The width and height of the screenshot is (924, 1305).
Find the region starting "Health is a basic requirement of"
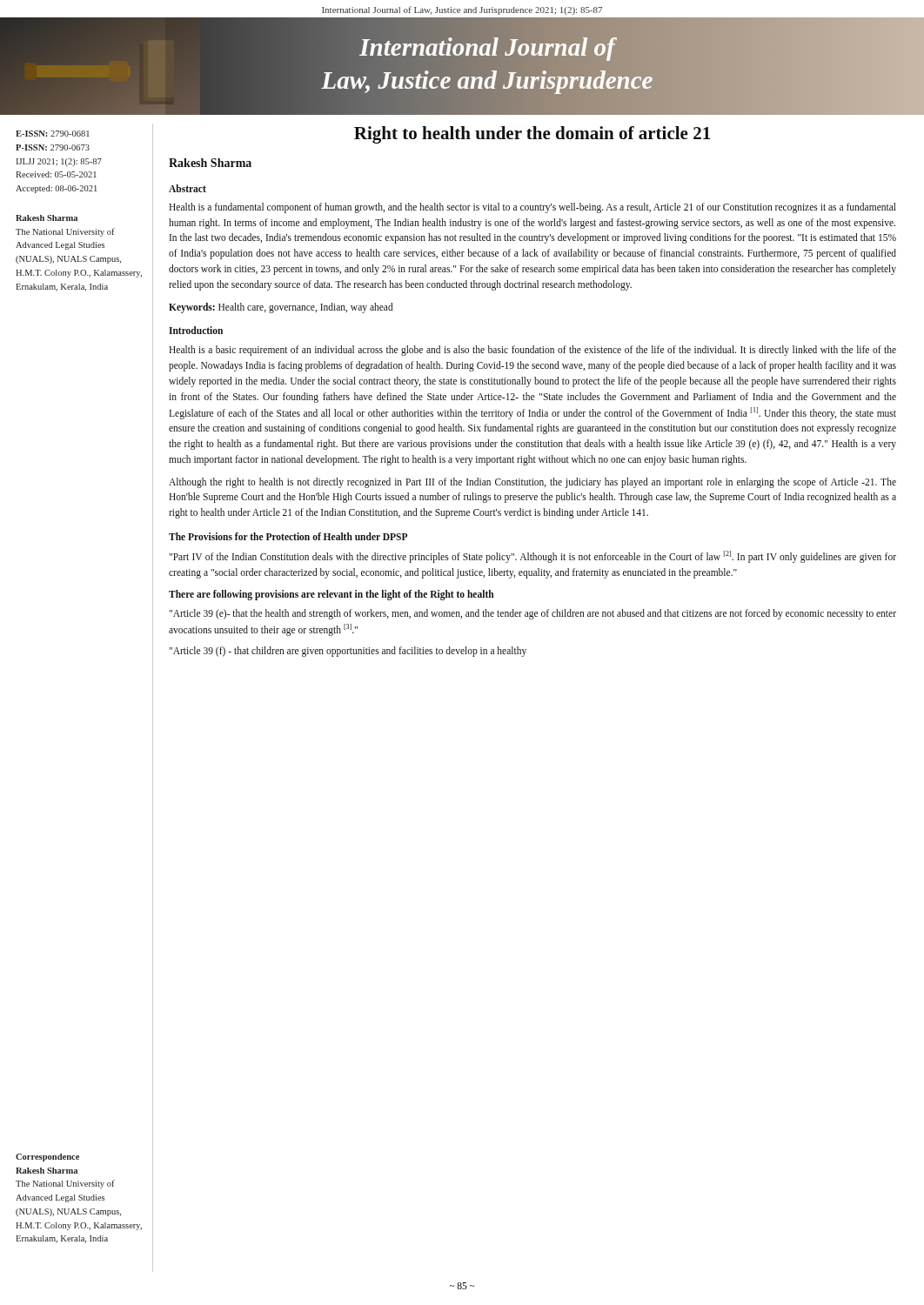(533, 405)
